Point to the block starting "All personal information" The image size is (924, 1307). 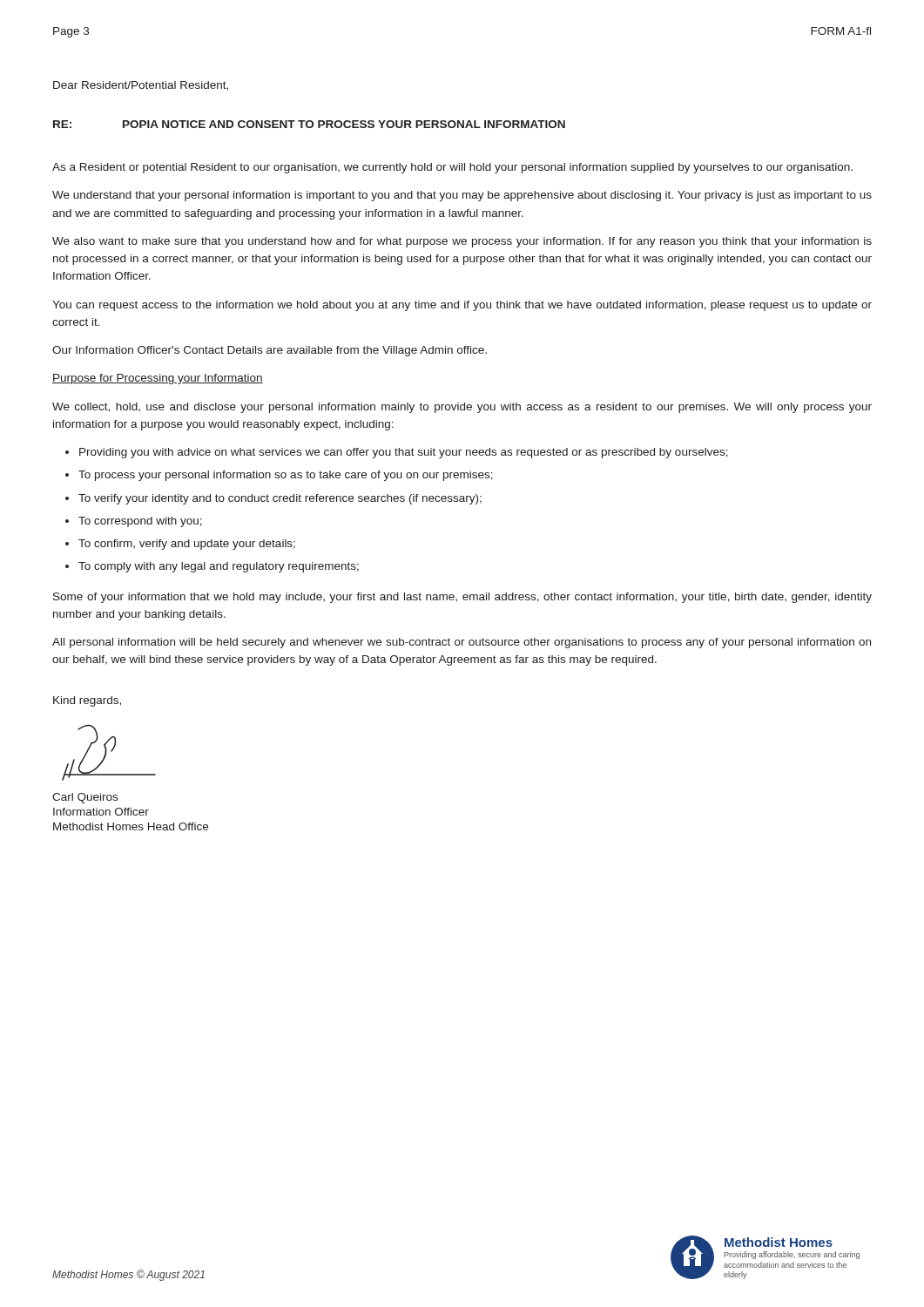pos(462,651)
